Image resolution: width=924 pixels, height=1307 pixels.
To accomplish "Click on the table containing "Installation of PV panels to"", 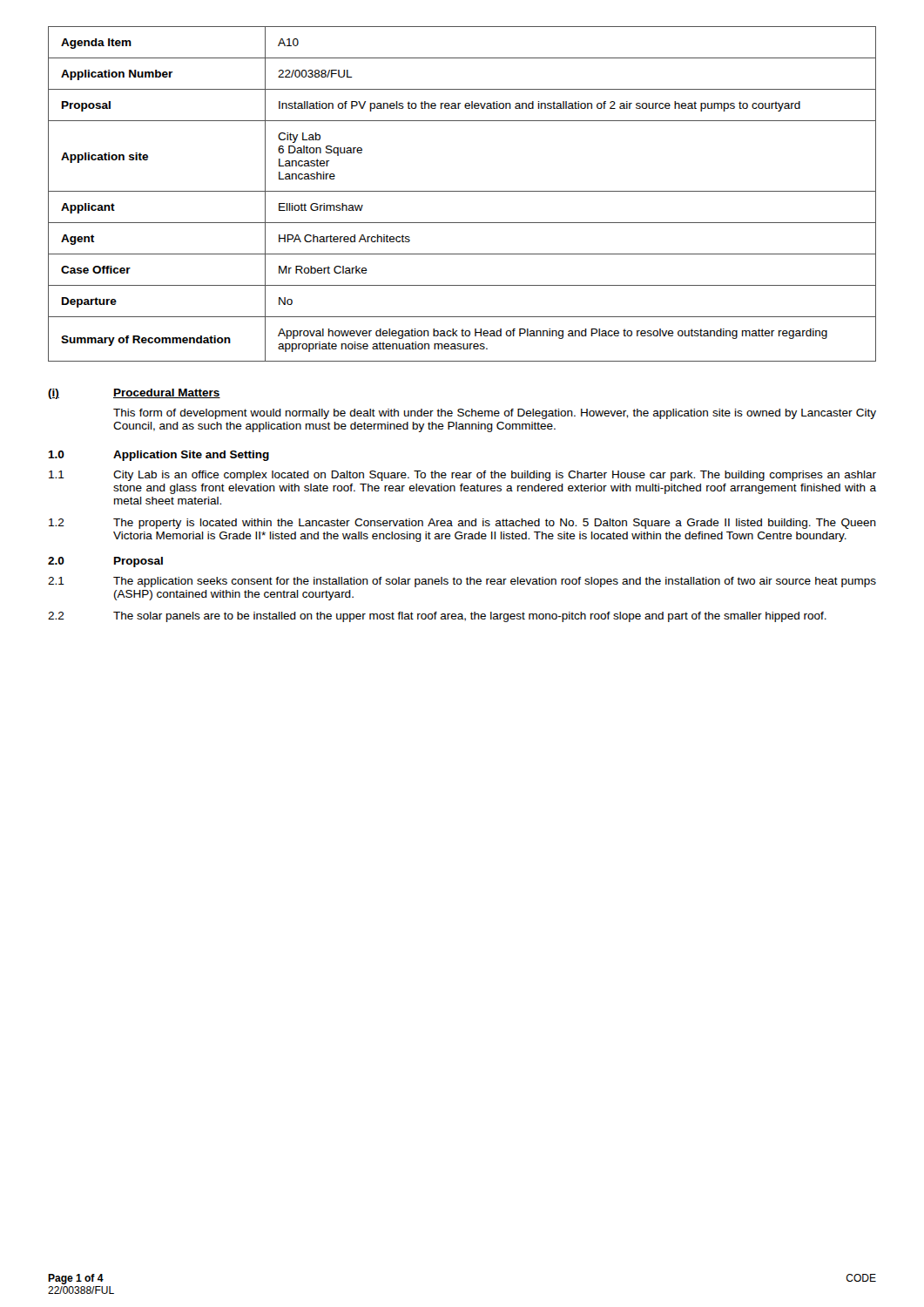I will pos(462,194).
